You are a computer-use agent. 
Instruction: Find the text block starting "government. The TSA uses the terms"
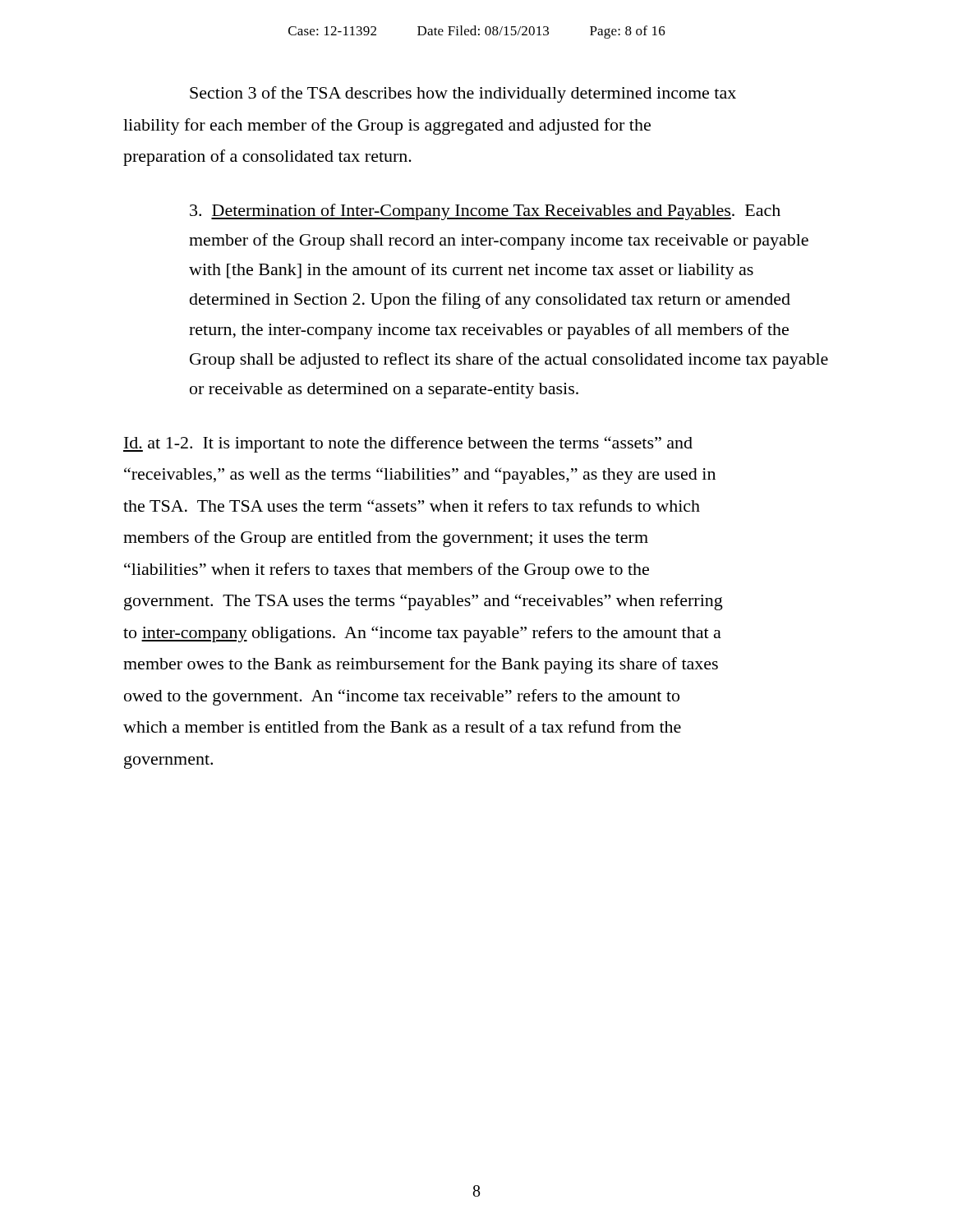(423, 600)
